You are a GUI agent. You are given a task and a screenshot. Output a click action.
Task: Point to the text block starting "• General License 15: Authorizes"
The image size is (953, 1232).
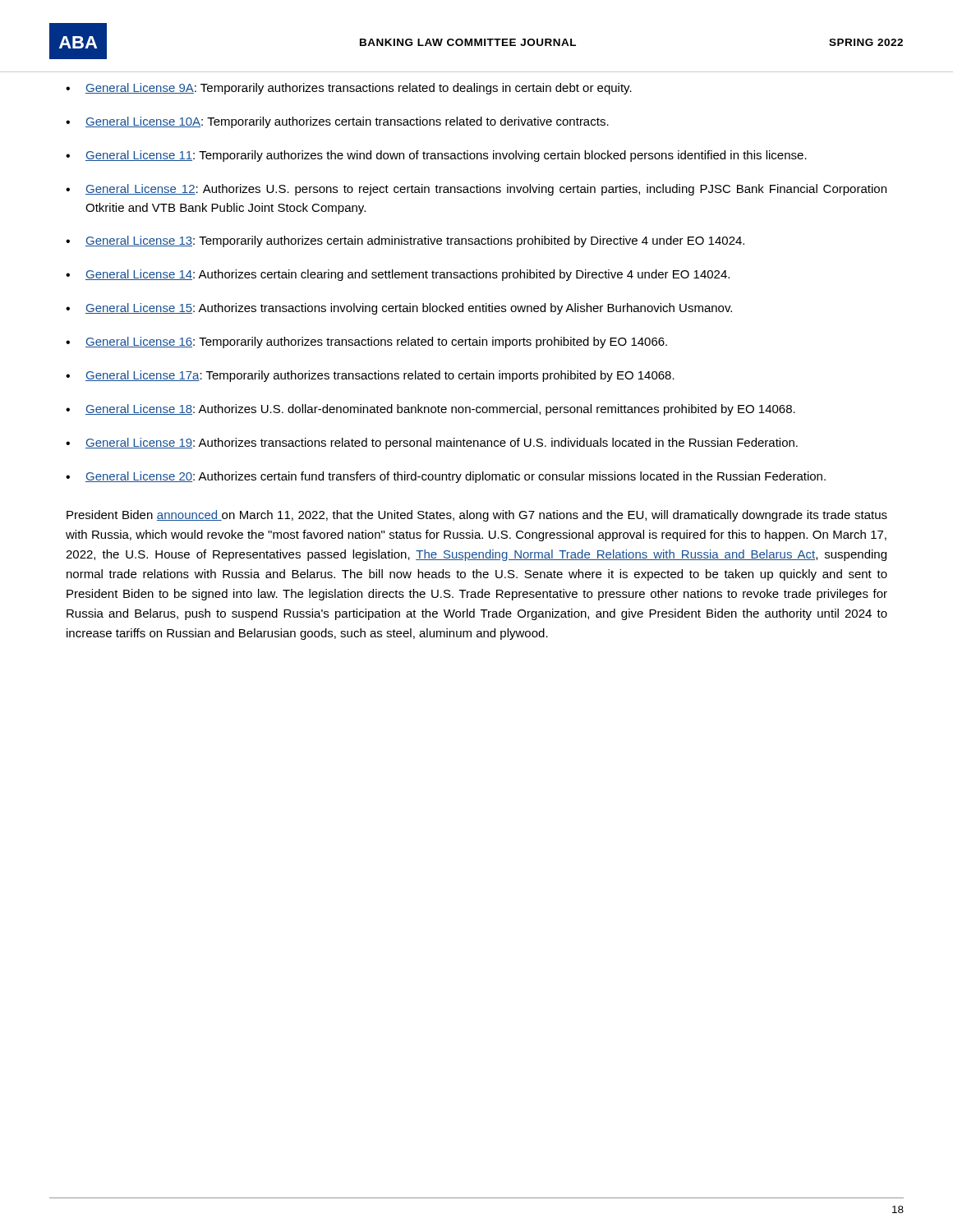(x=476, y=308)
